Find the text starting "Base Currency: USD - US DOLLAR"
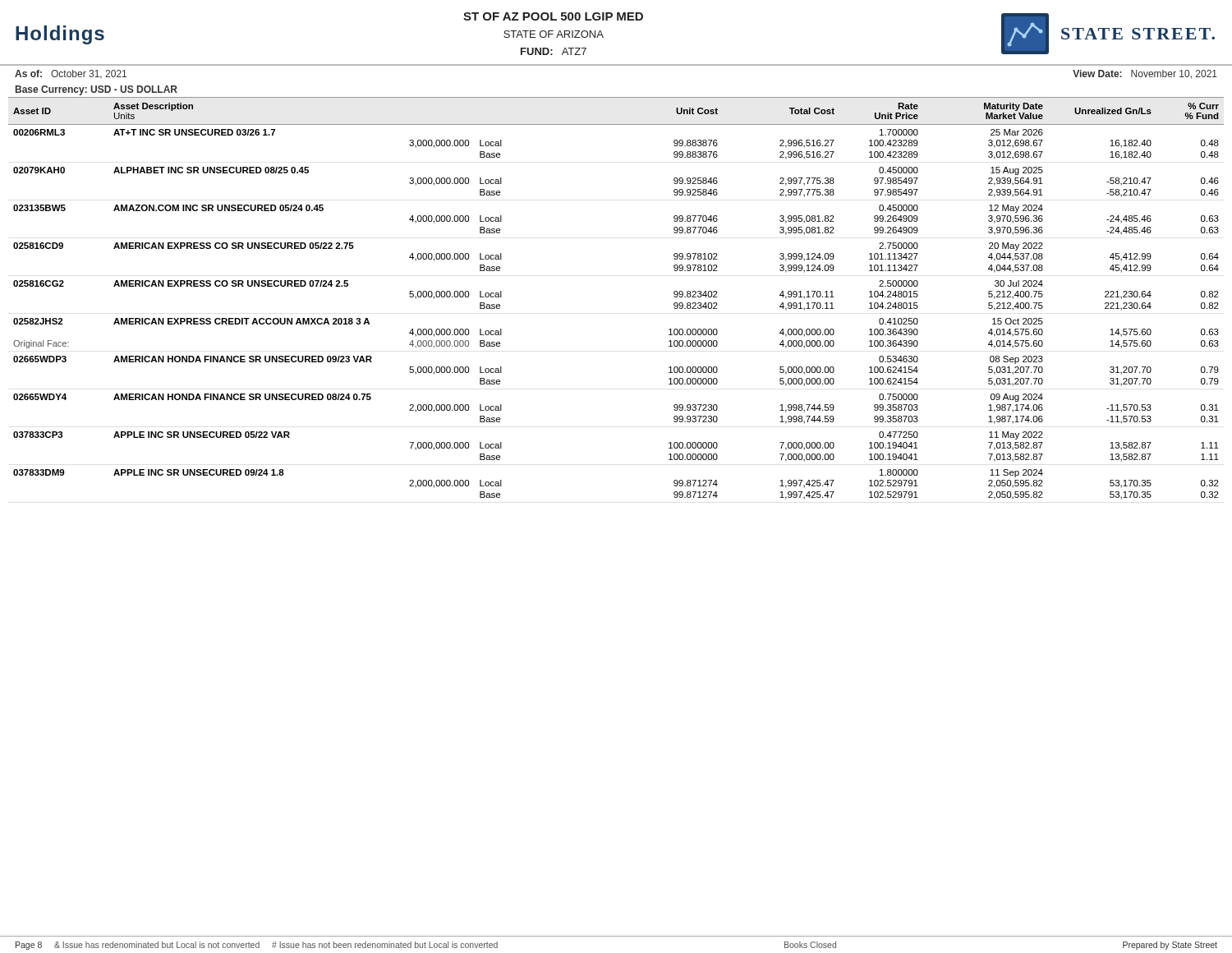 (x=96, y=89)
